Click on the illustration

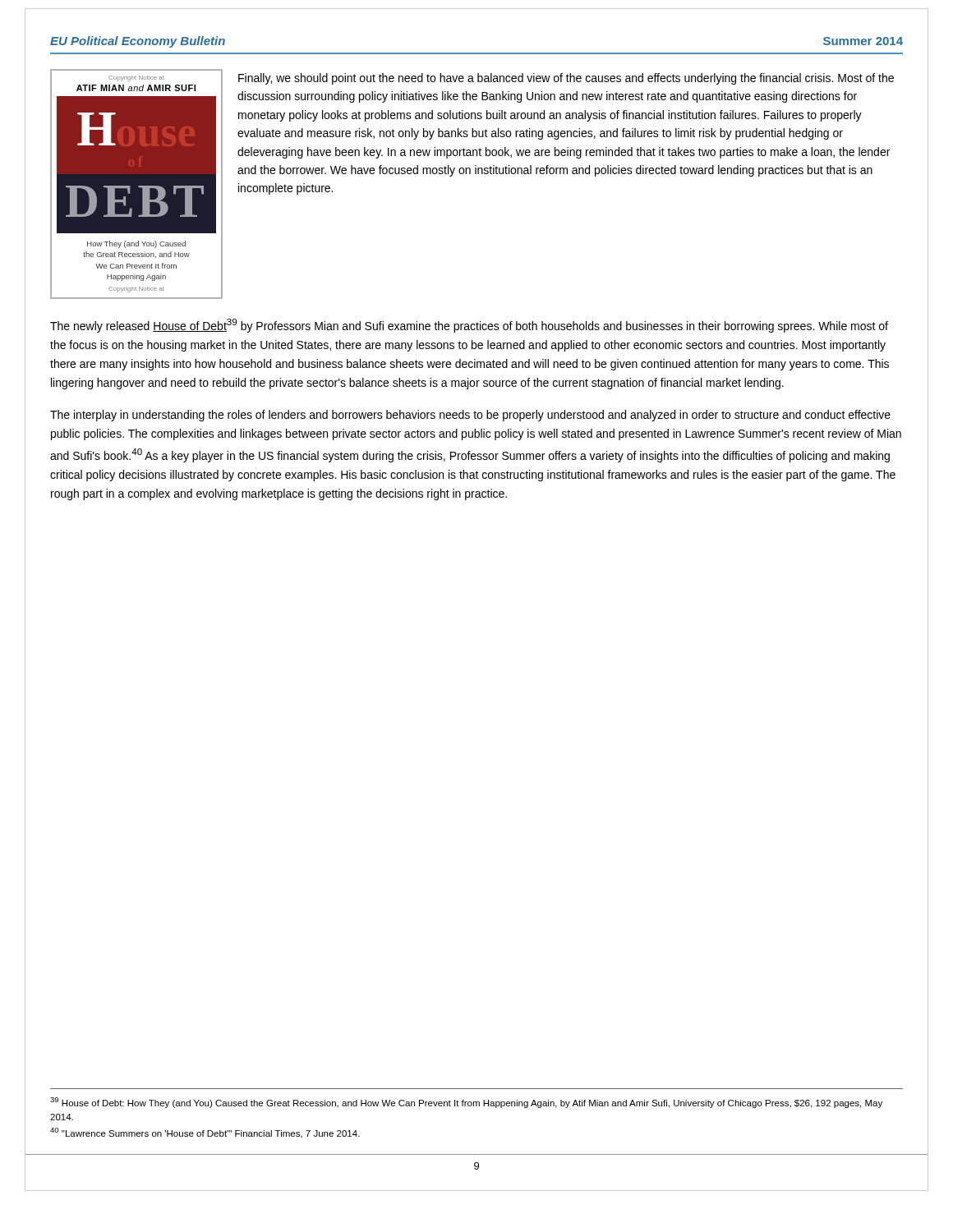[x=136, y=184]
